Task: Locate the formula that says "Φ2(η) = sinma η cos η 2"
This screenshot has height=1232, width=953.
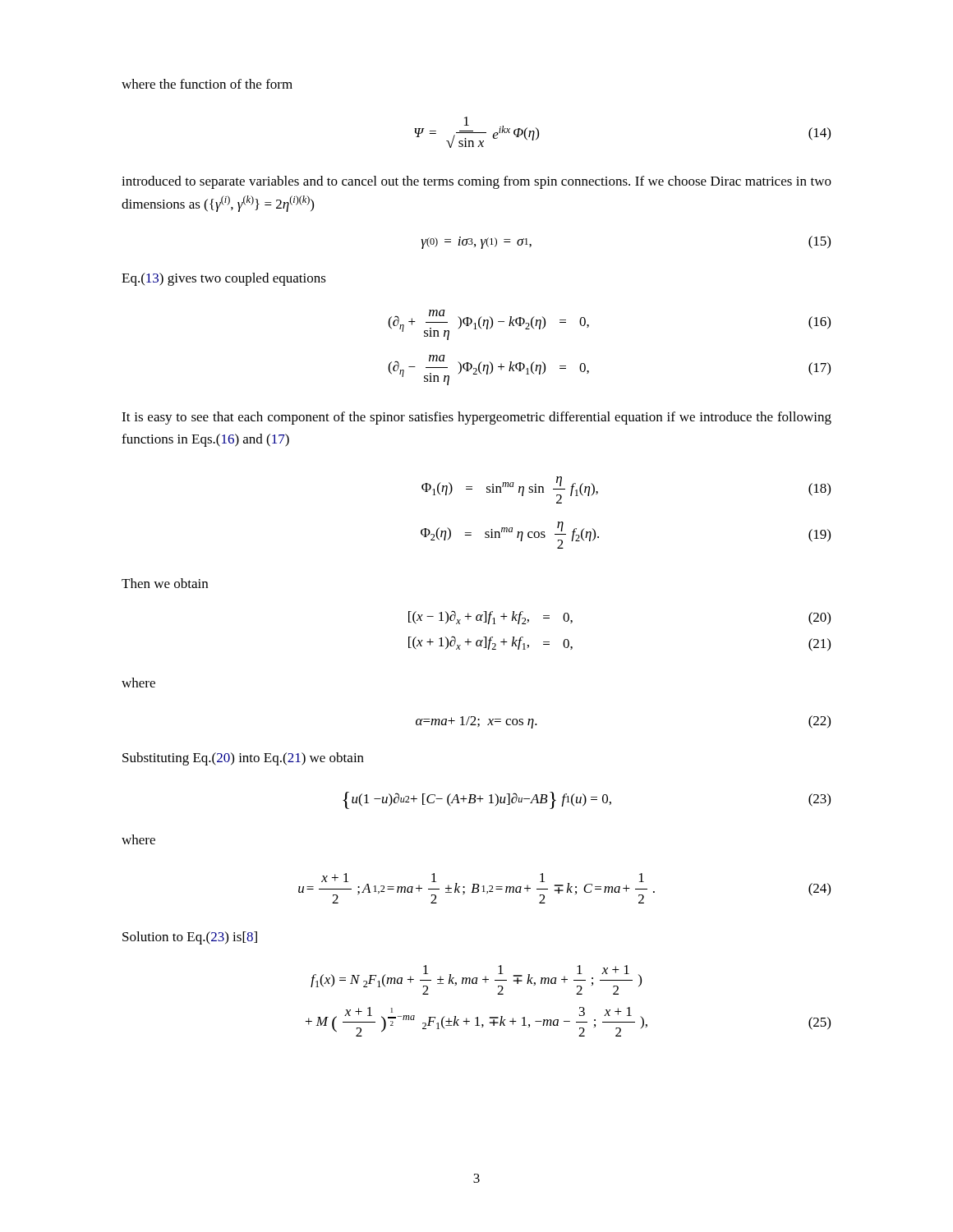Action: coord(476,534)
